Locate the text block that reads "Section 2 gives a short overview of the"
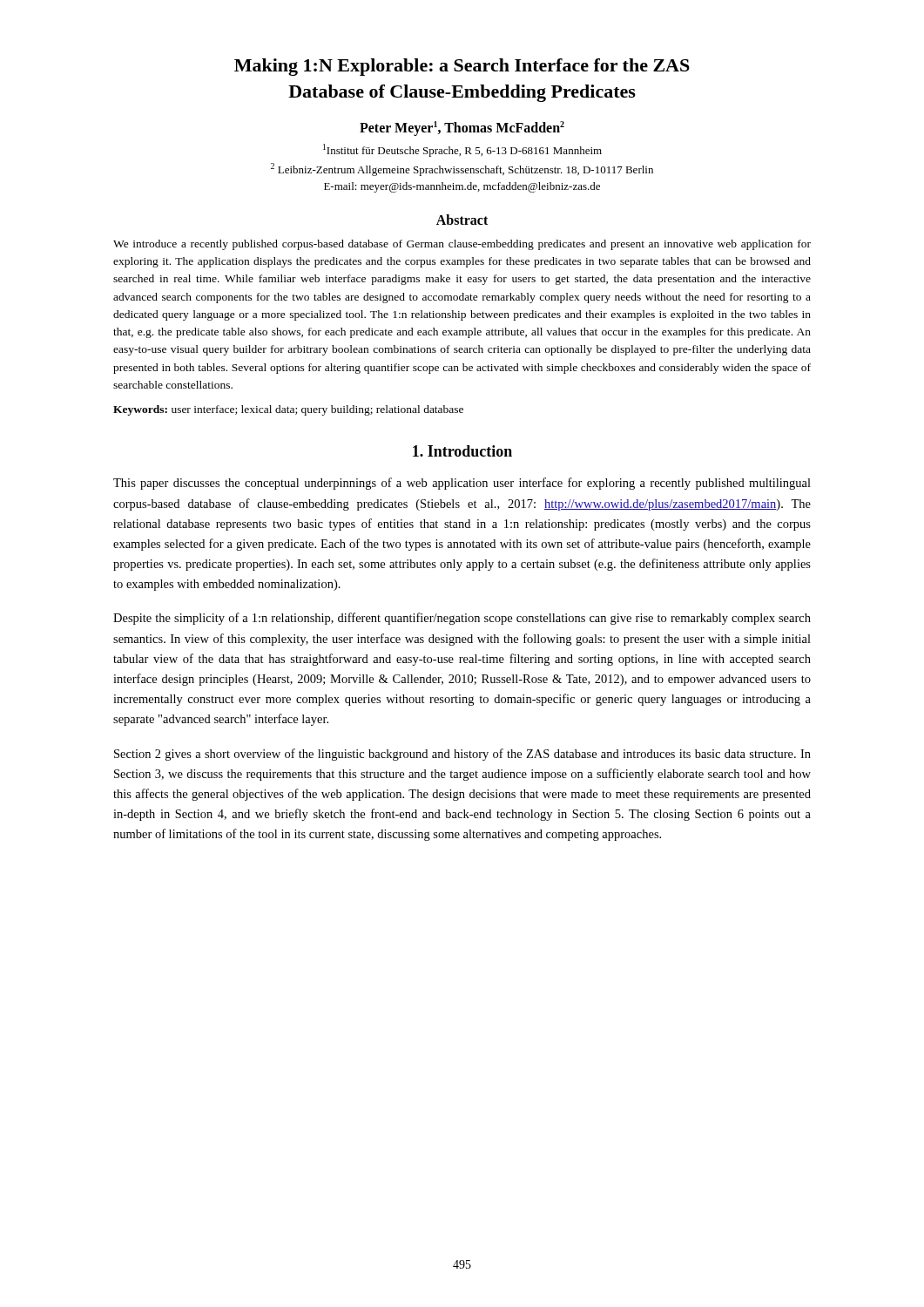This screenshot has width=924, height=1307. tap(462, 794)
